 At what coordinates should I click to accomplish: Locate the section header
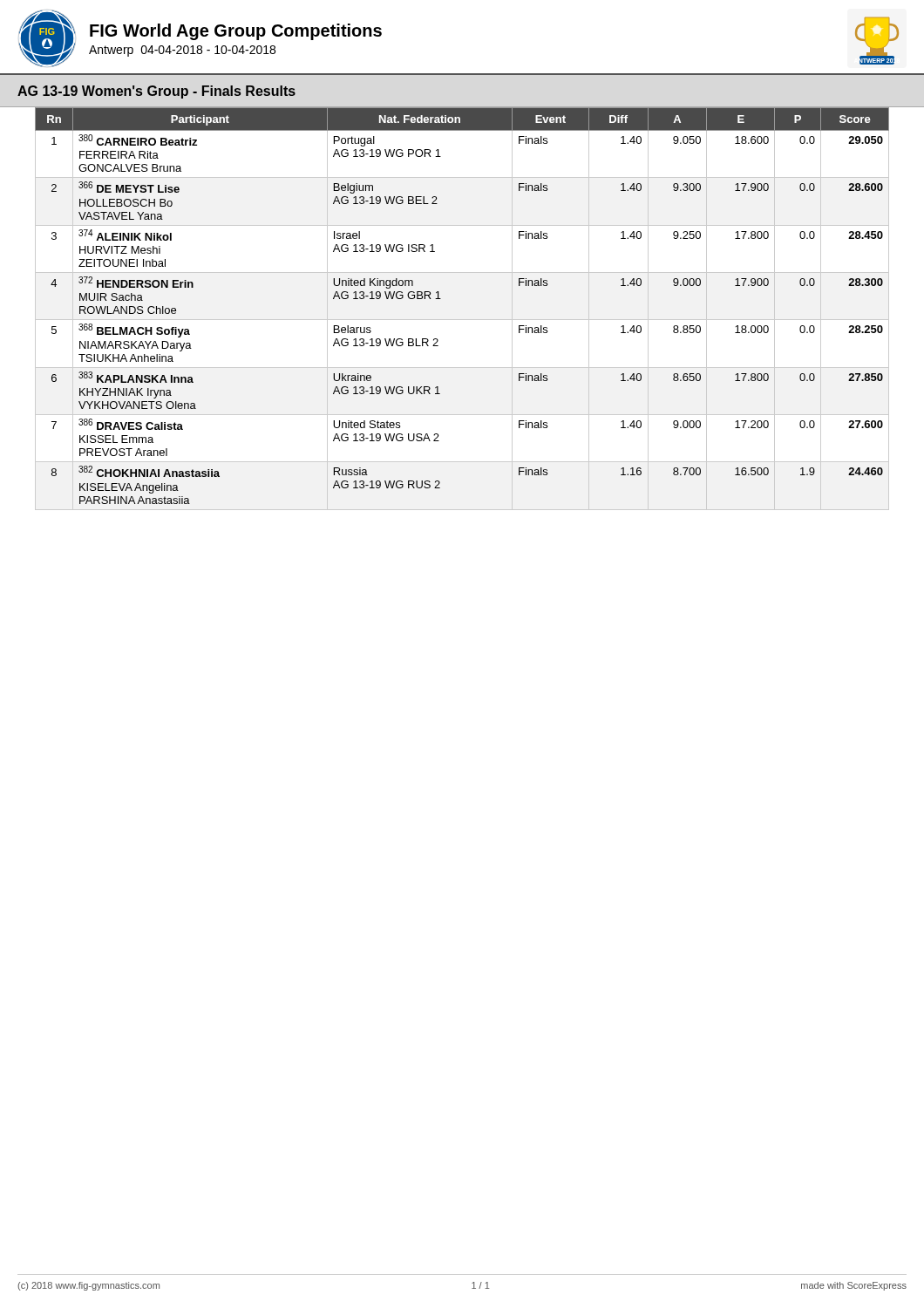[157, 91]
